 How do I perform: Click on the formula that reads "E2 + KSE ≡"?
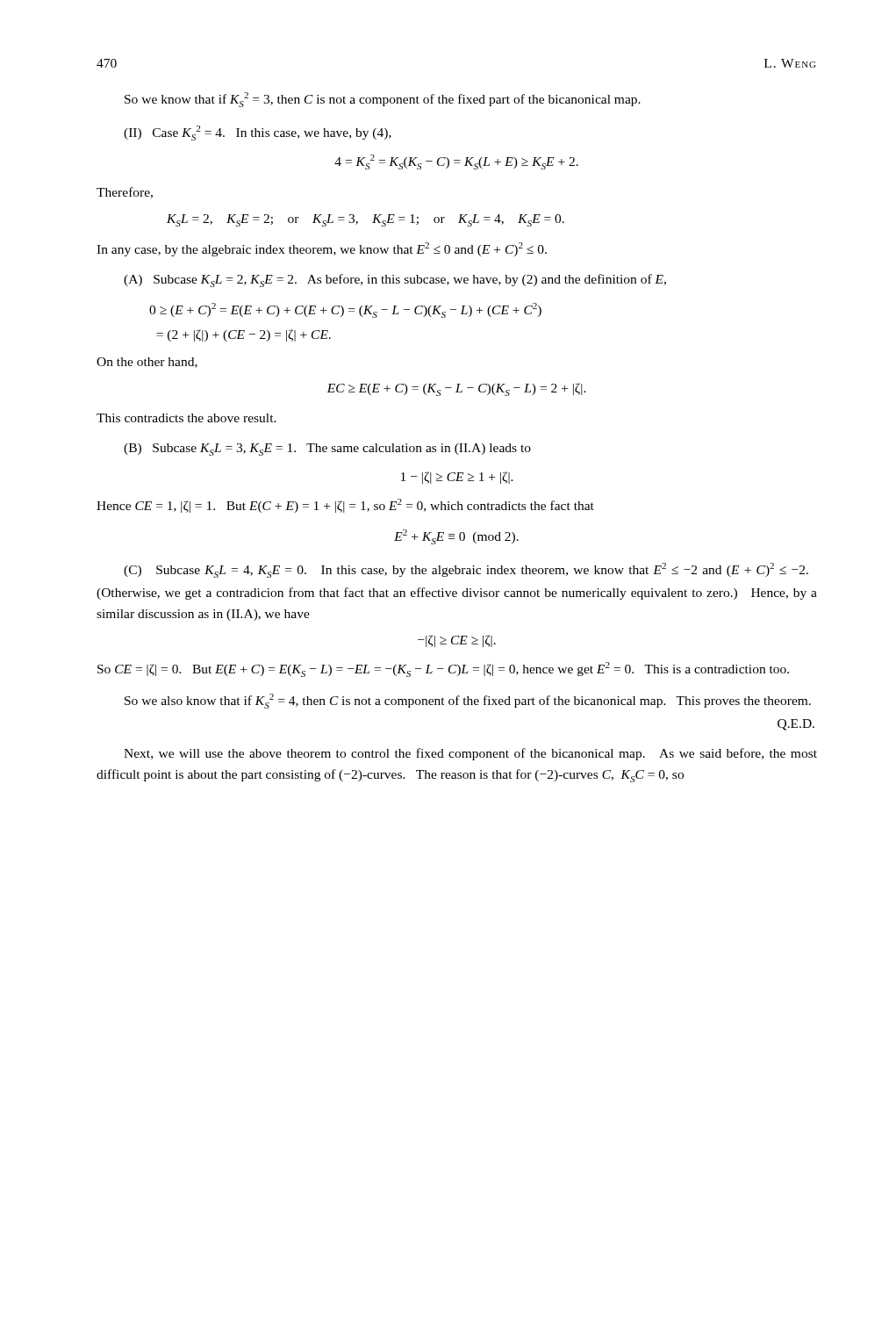click(457, 537)
